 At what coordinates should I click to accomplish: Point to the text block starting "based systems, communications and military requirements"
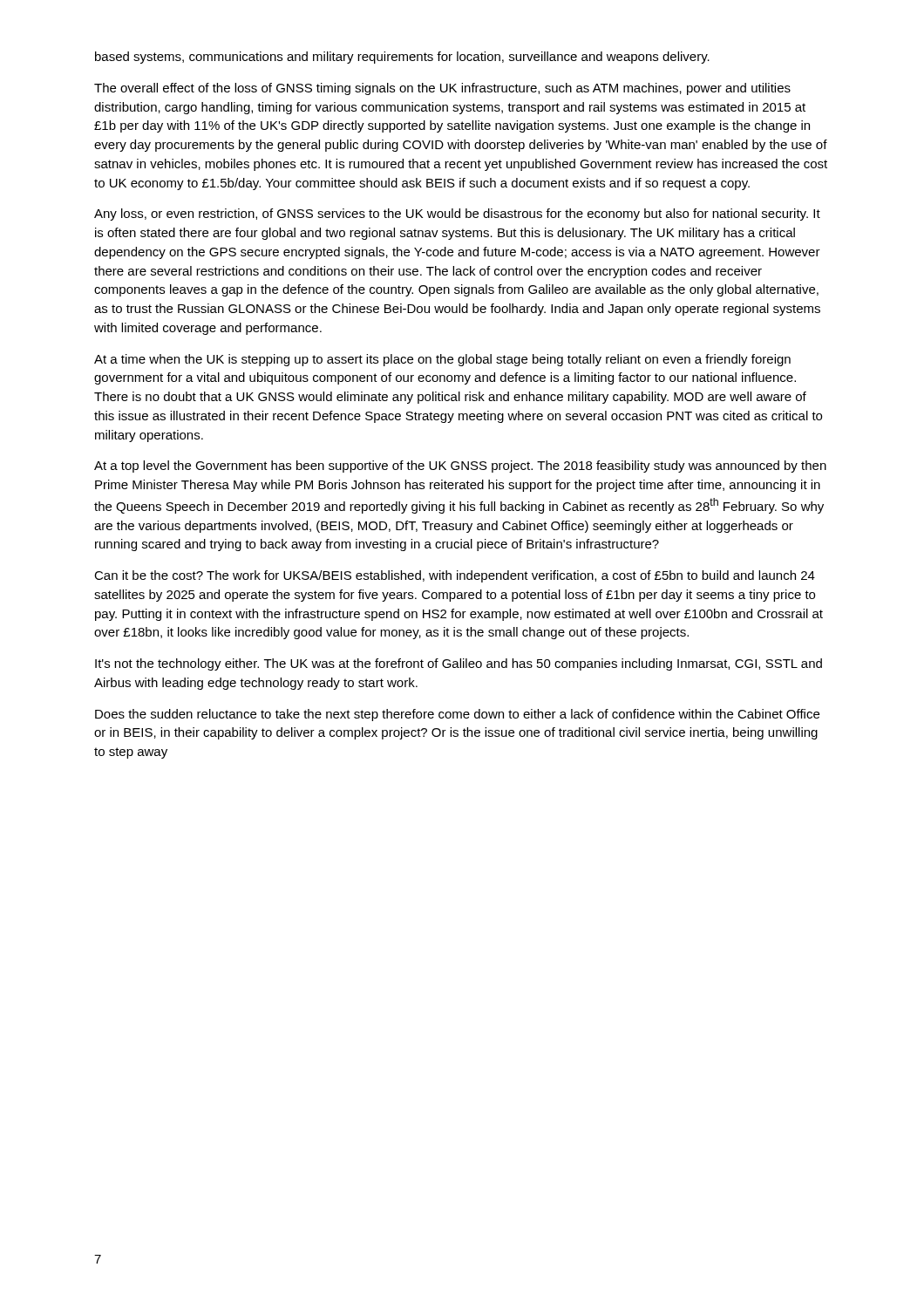pyautogui.click(x=462, y=57)
